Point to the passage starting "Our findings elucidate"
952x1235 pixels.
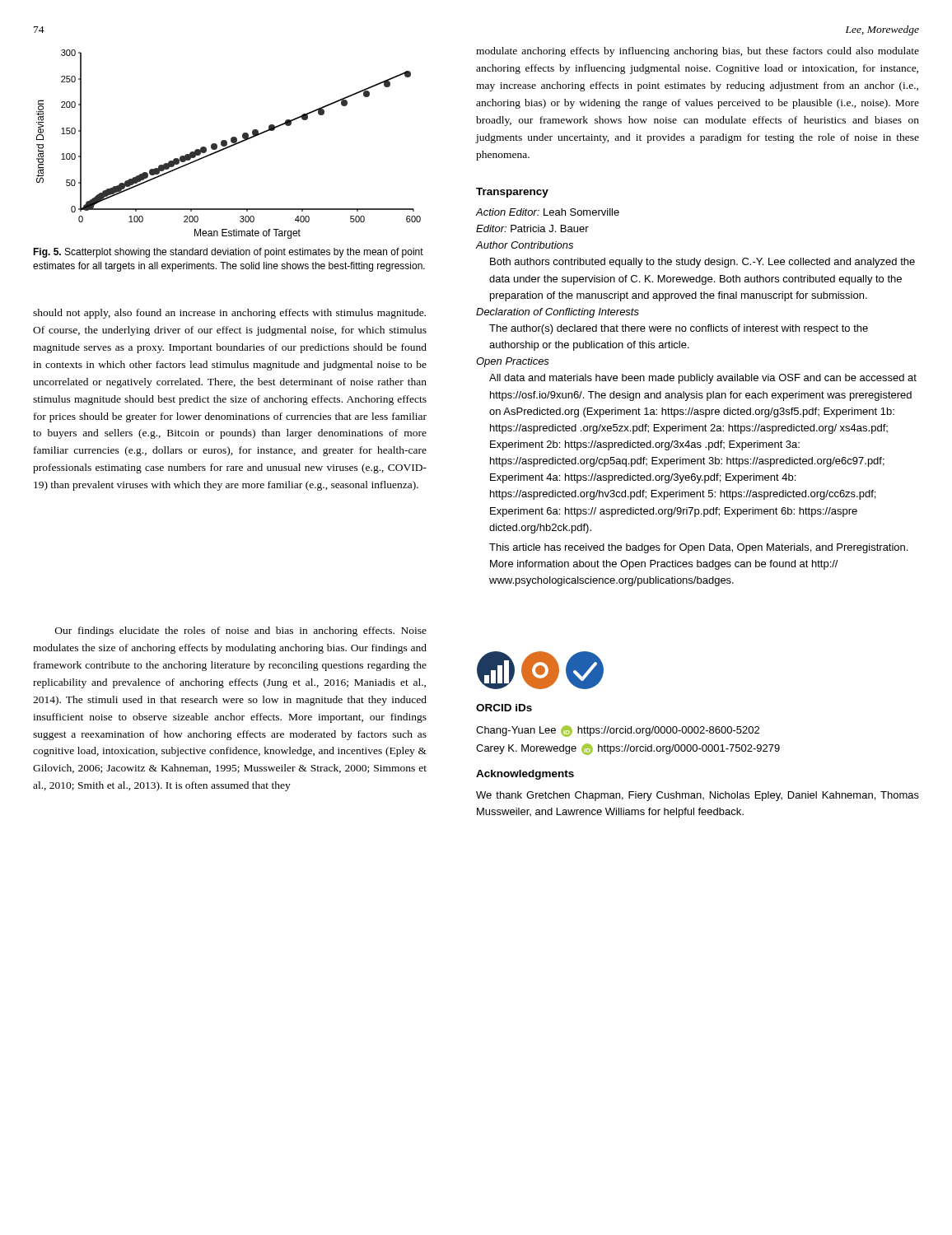click(230, 708)
